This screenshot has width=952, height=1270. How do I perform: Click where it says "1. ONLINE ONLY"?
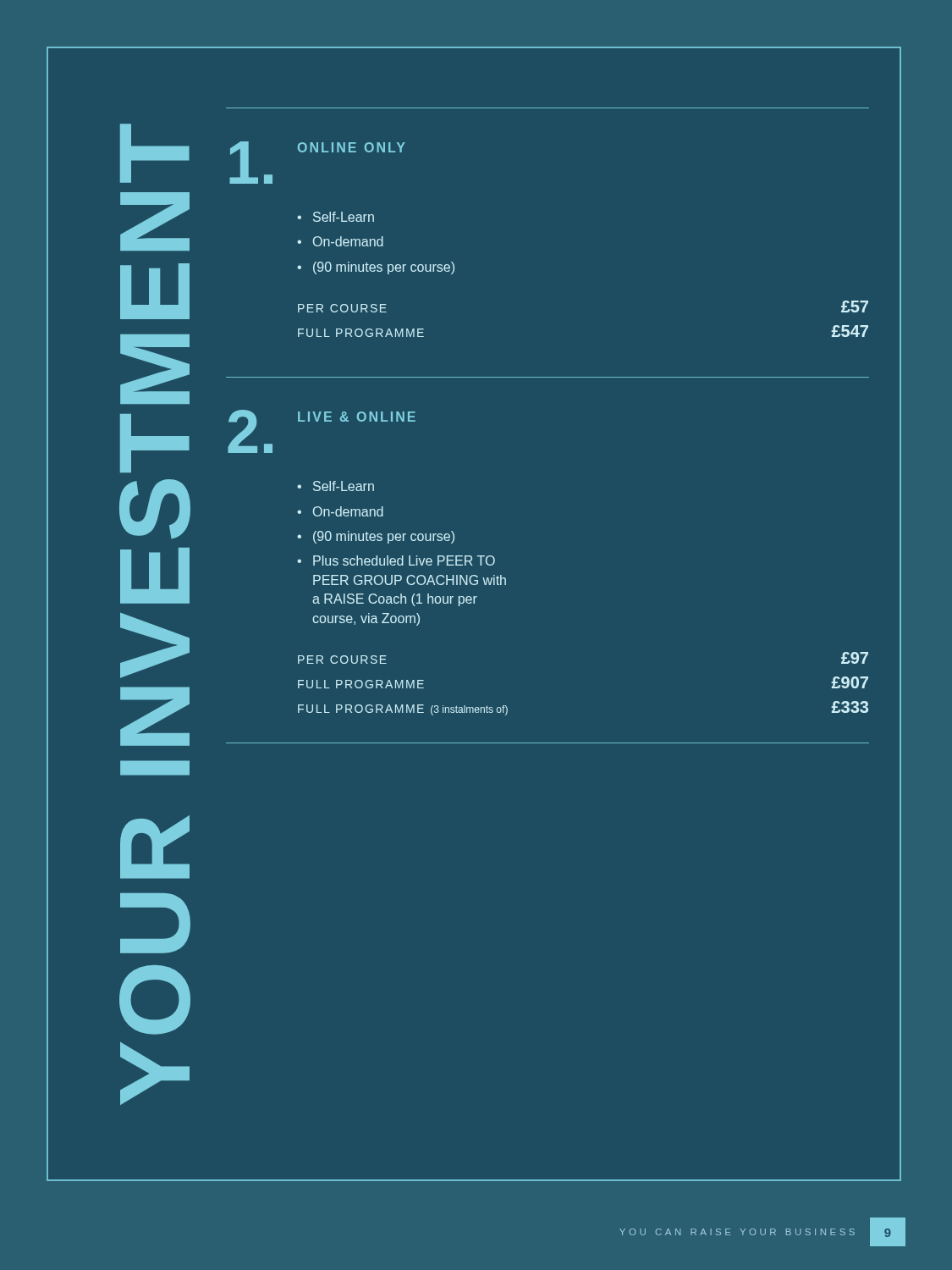click(316, 163)
